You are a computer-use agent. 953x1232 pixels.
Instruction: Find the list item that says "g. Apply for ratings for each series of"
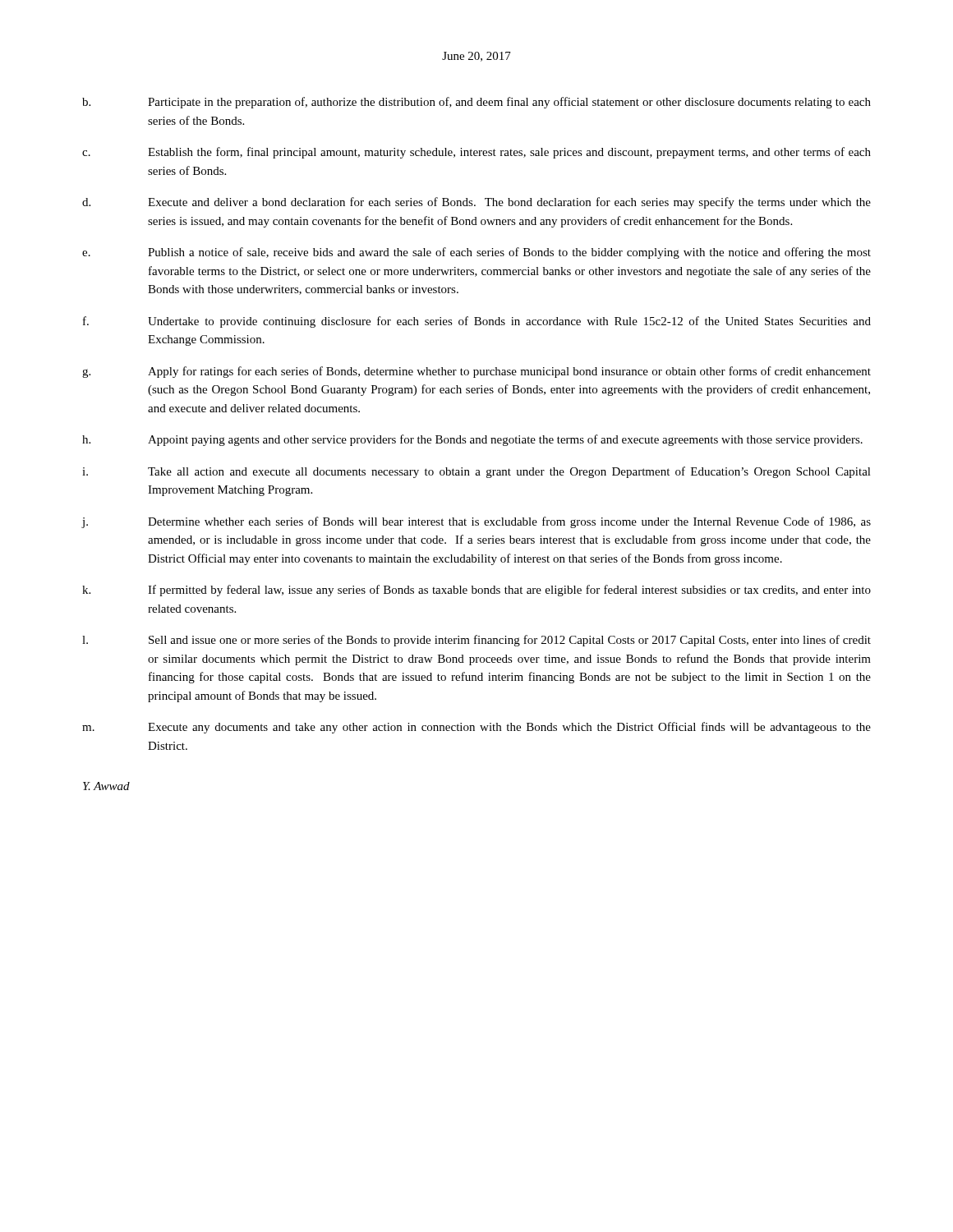[x=476, y=390]
